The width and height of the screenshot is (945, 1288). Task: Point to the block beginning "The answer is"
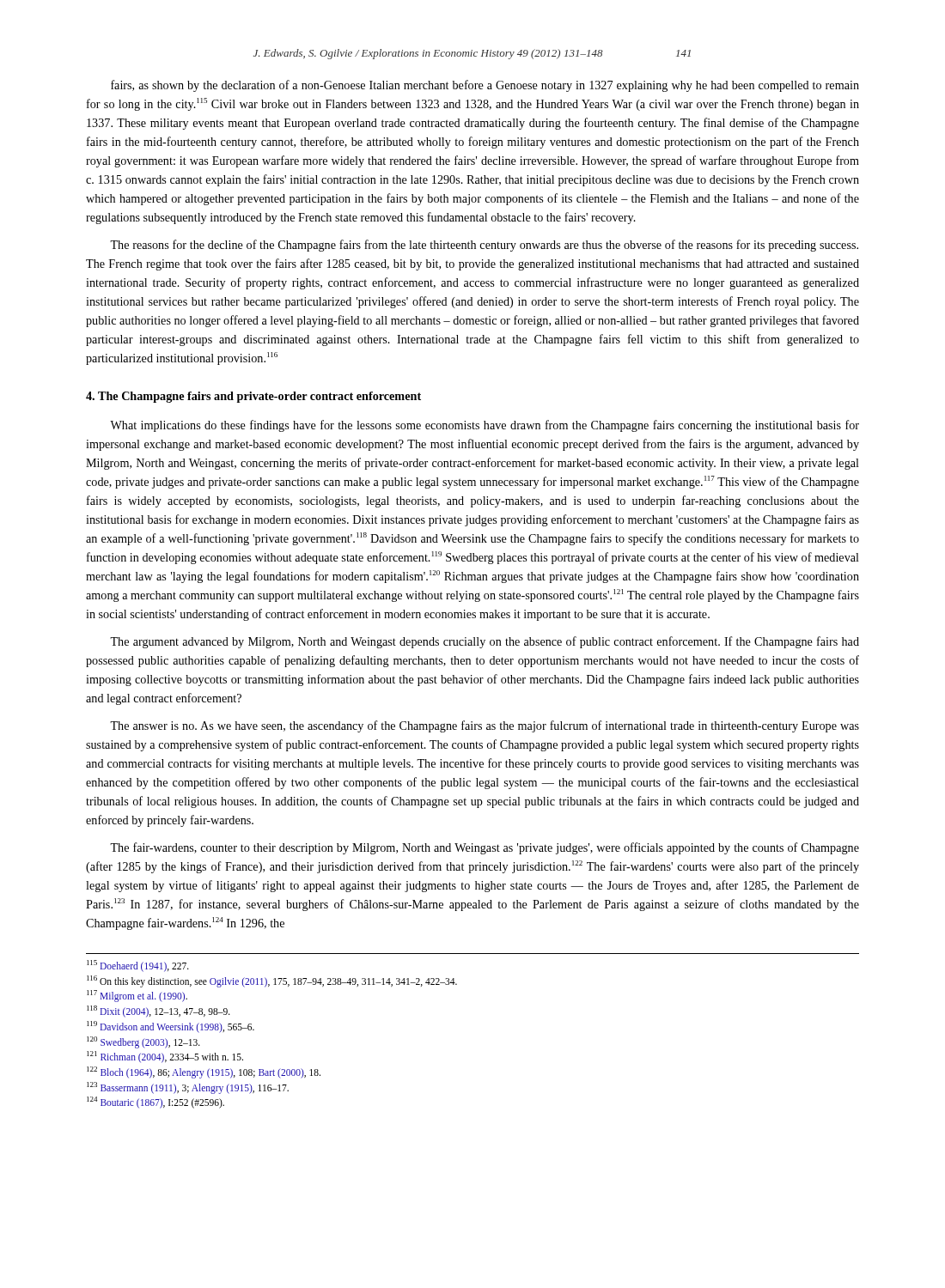click(472, 773)
